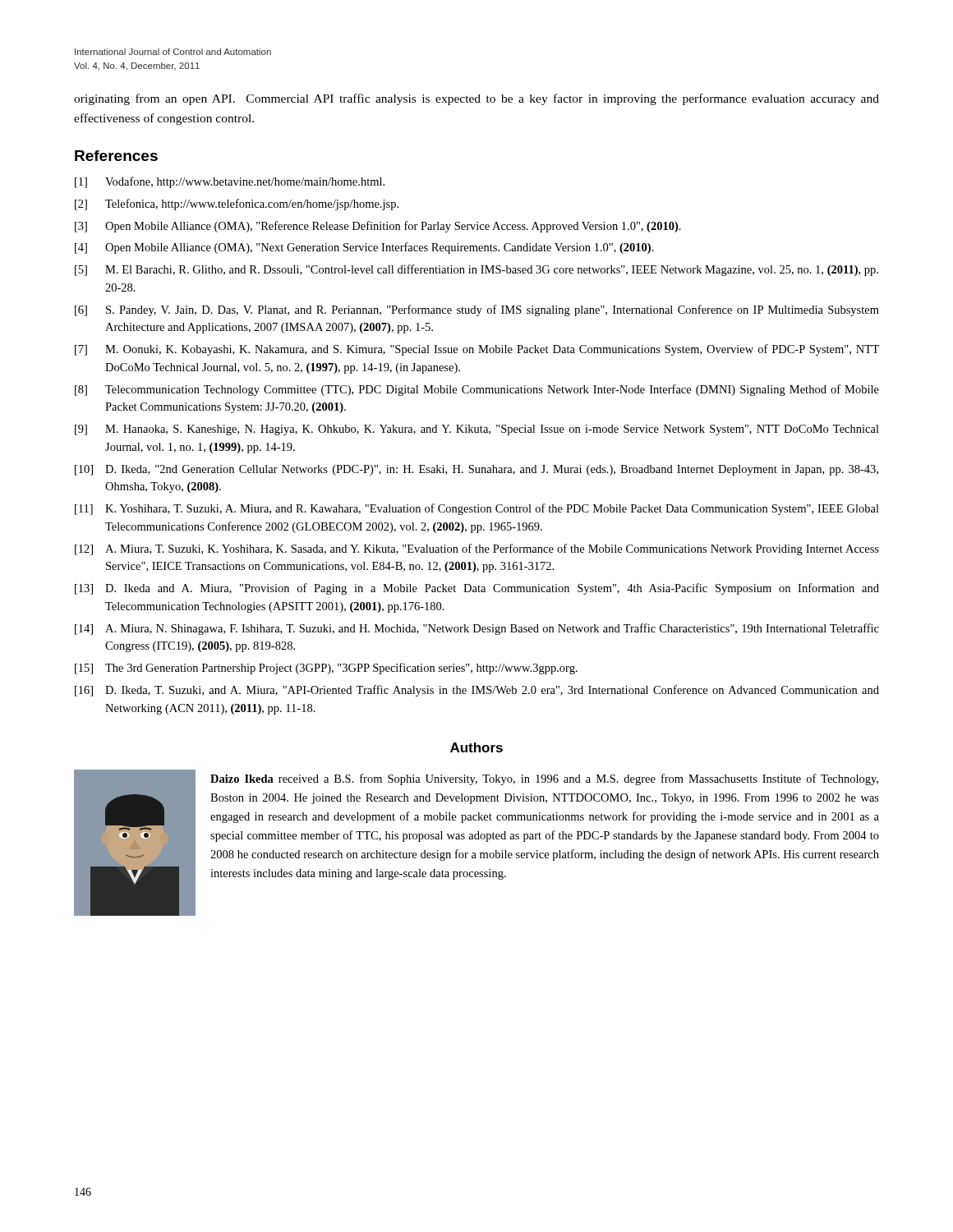The image size is (953, 1232).
Task: Select the region starting "[7] M. Oonuki, K. Kobayashi,"
Action: (x=476, y=359)
